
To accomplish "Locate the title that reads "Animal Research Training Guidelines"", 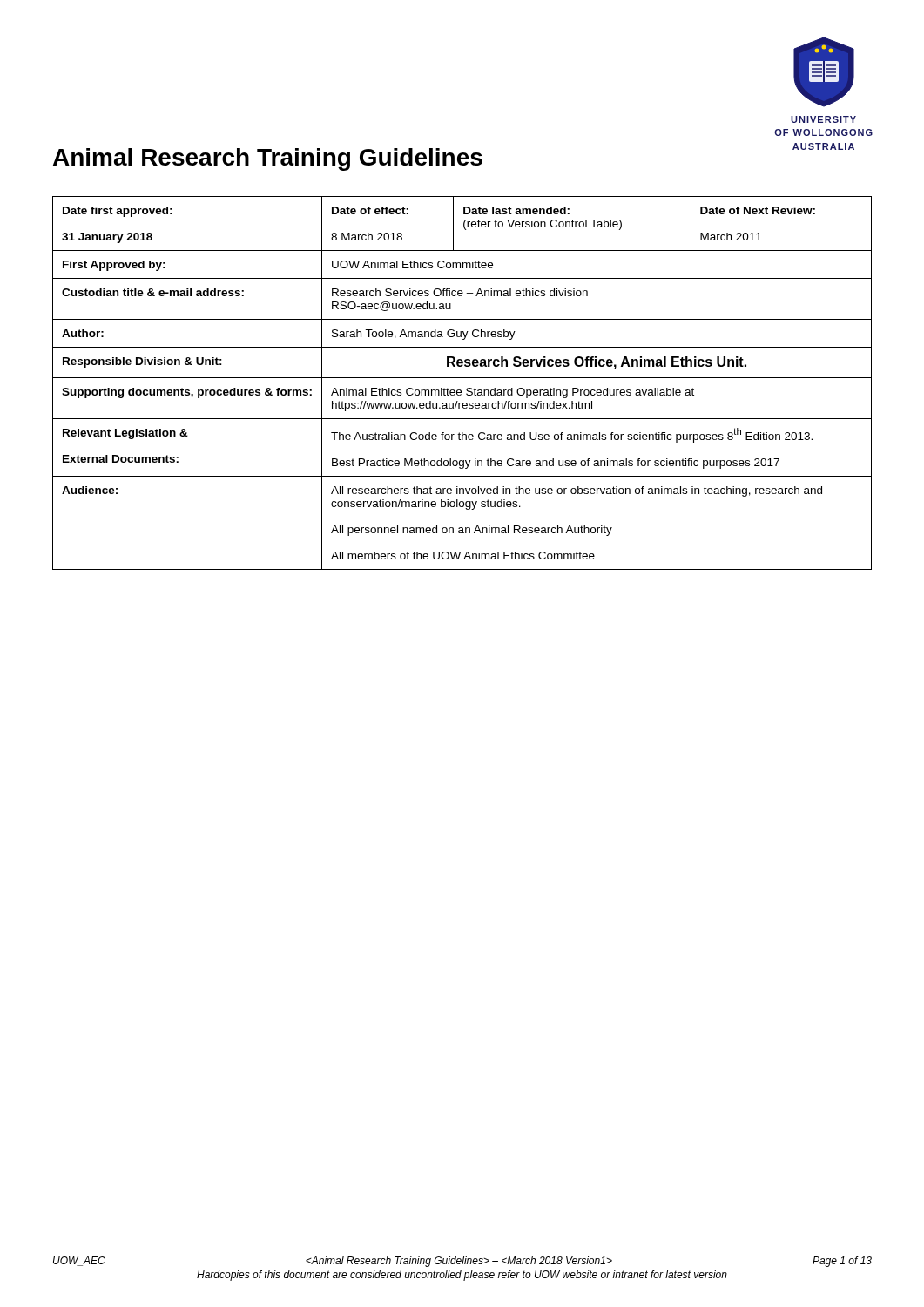I will point(462,158).
